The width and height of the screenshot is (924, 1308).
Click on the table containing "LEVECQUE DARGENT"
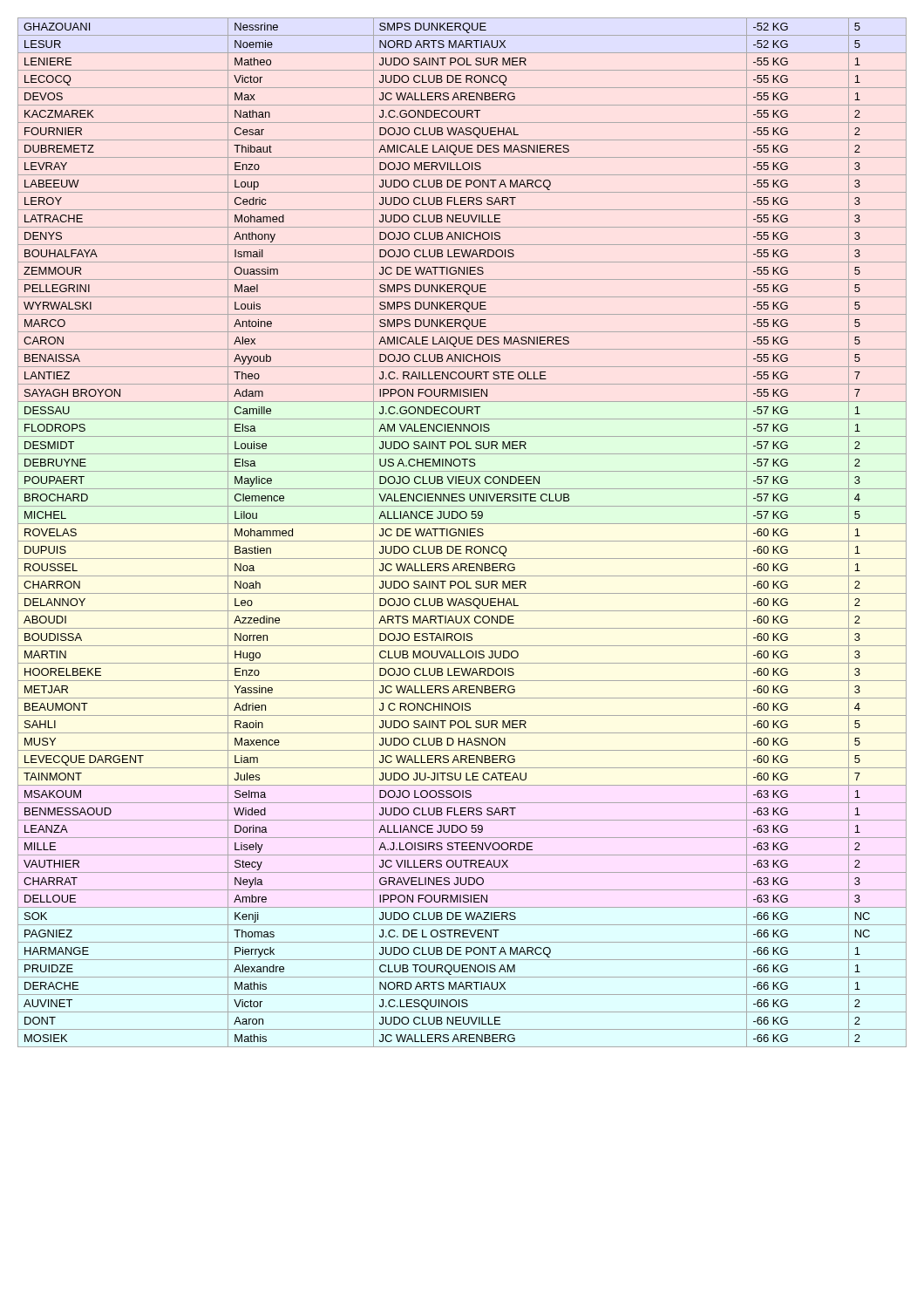pyautogui.click(x=462, y=532)
